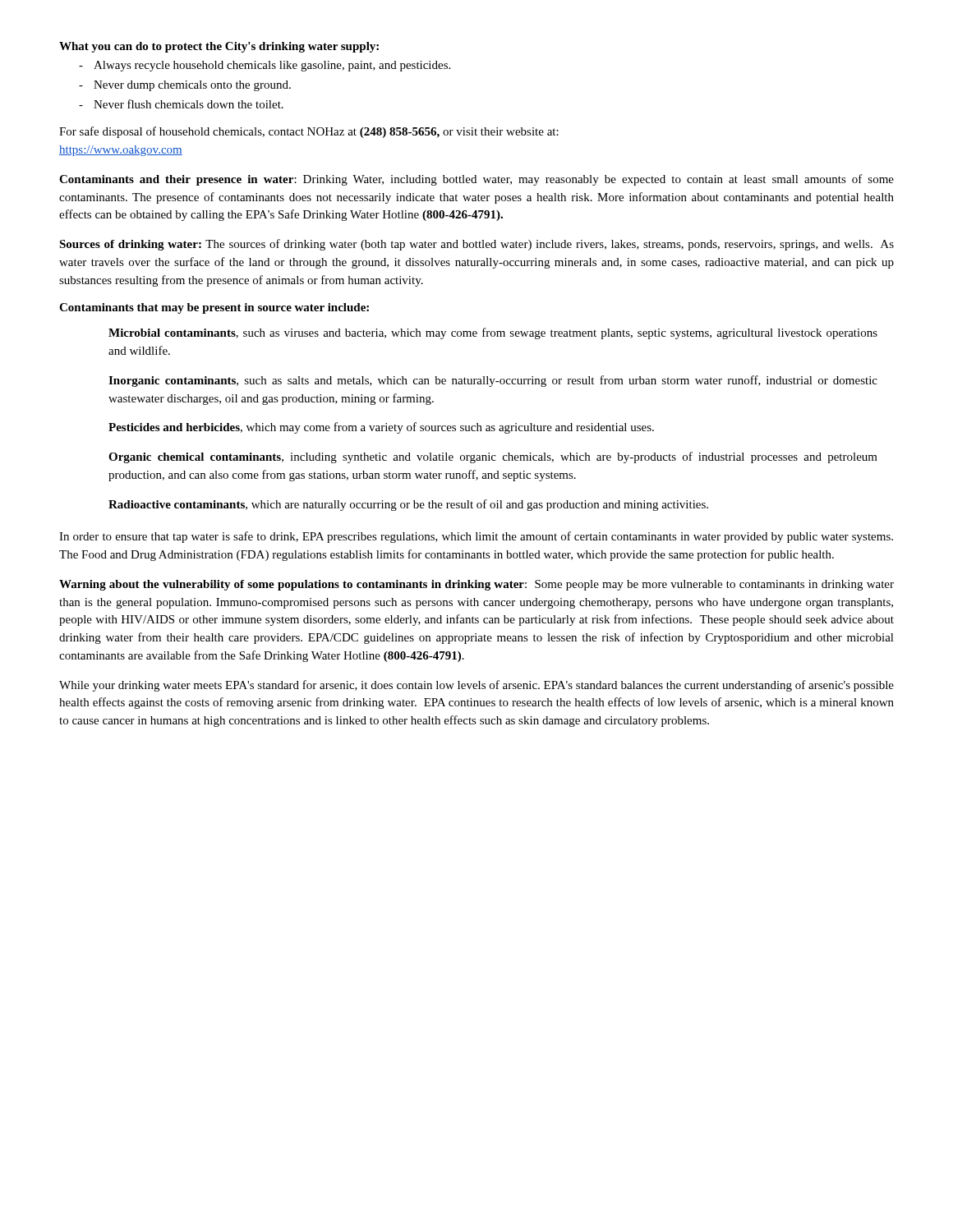Click on the section header with the text "What you can do to"
Screen dimensions: 1232x953
(x=219, y=46)
